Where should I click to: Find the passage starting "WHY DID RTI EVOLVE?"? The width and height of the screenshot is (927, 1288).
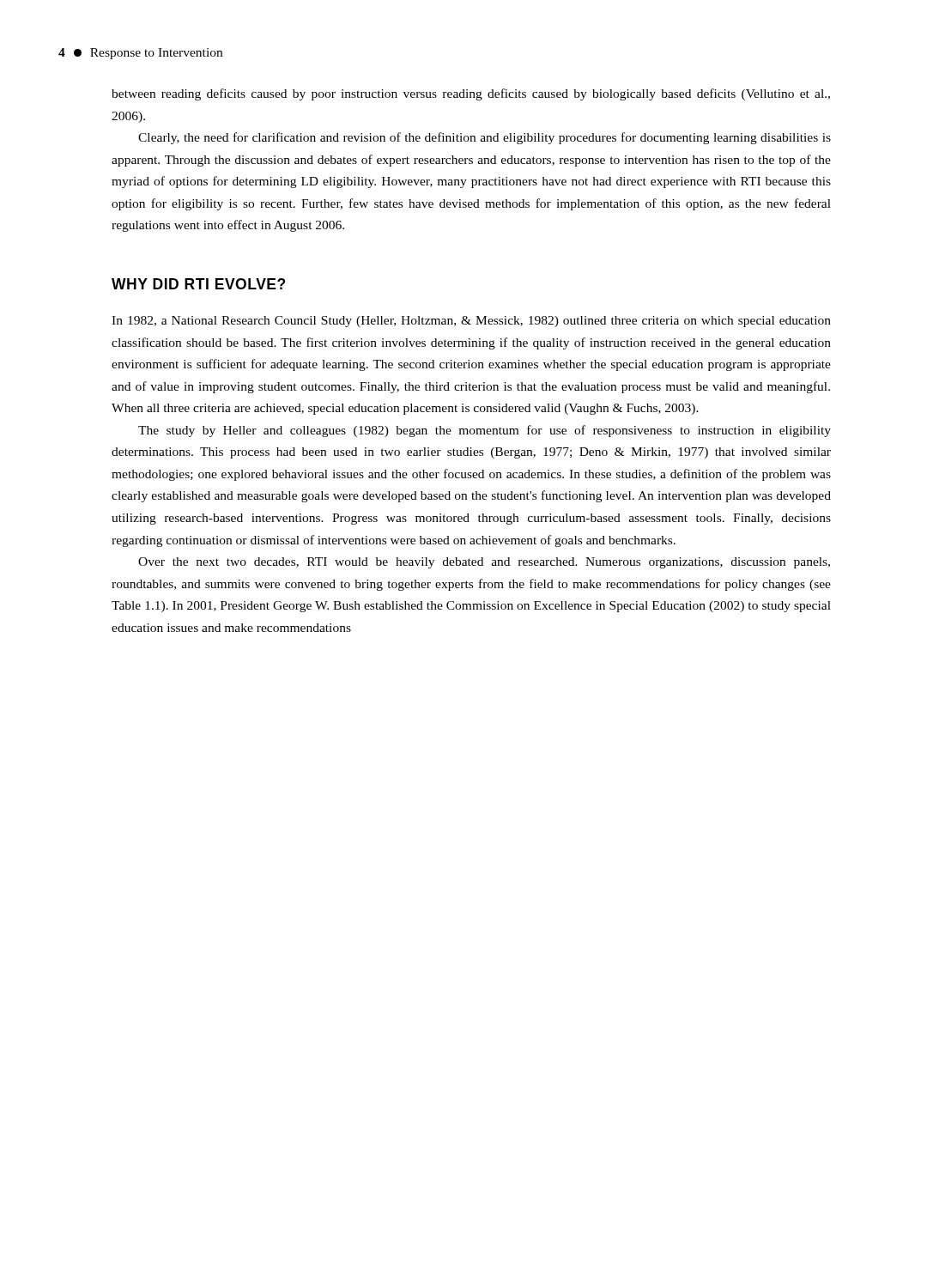point(199,284)
